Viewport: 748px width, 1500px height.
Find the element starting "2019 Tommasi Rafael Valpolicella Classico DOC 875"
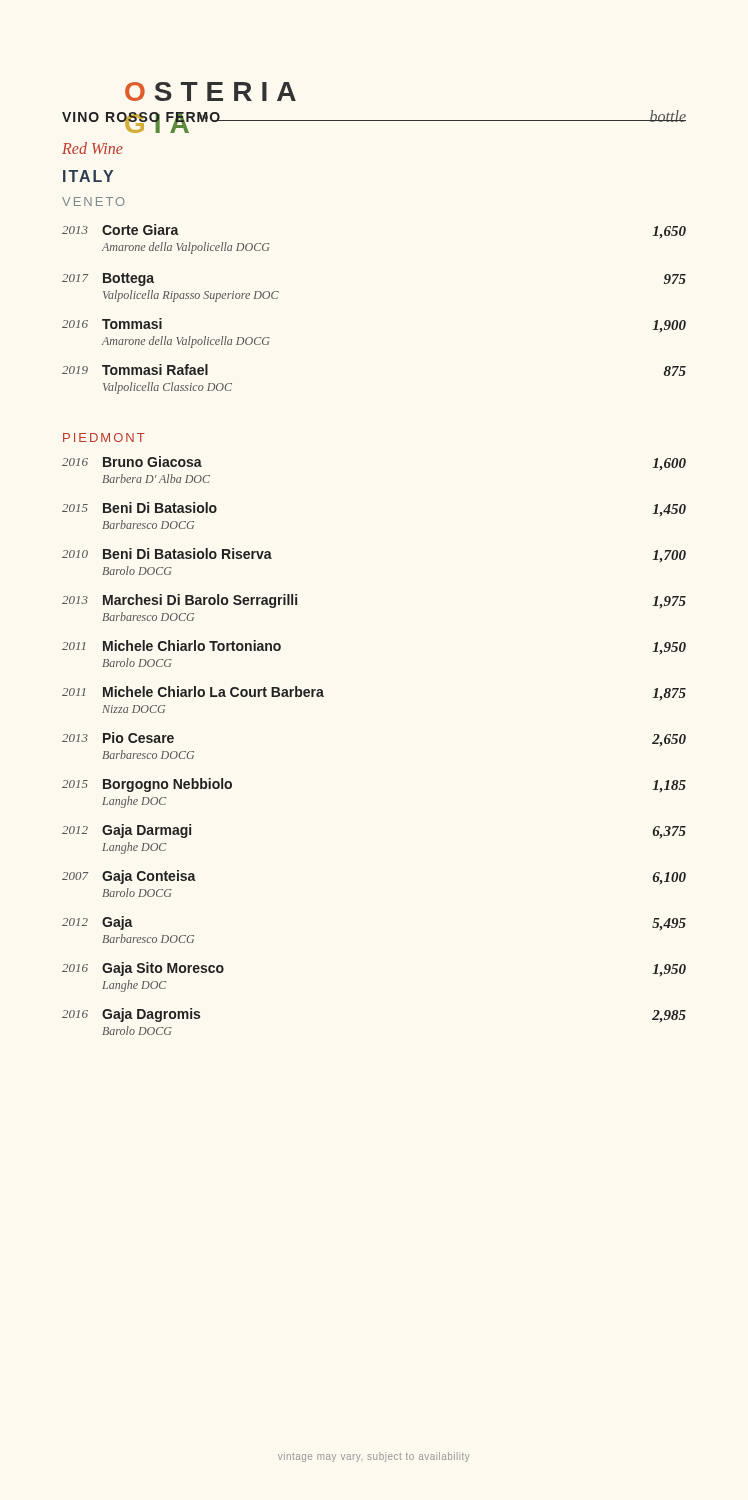[x=70, y=370]
